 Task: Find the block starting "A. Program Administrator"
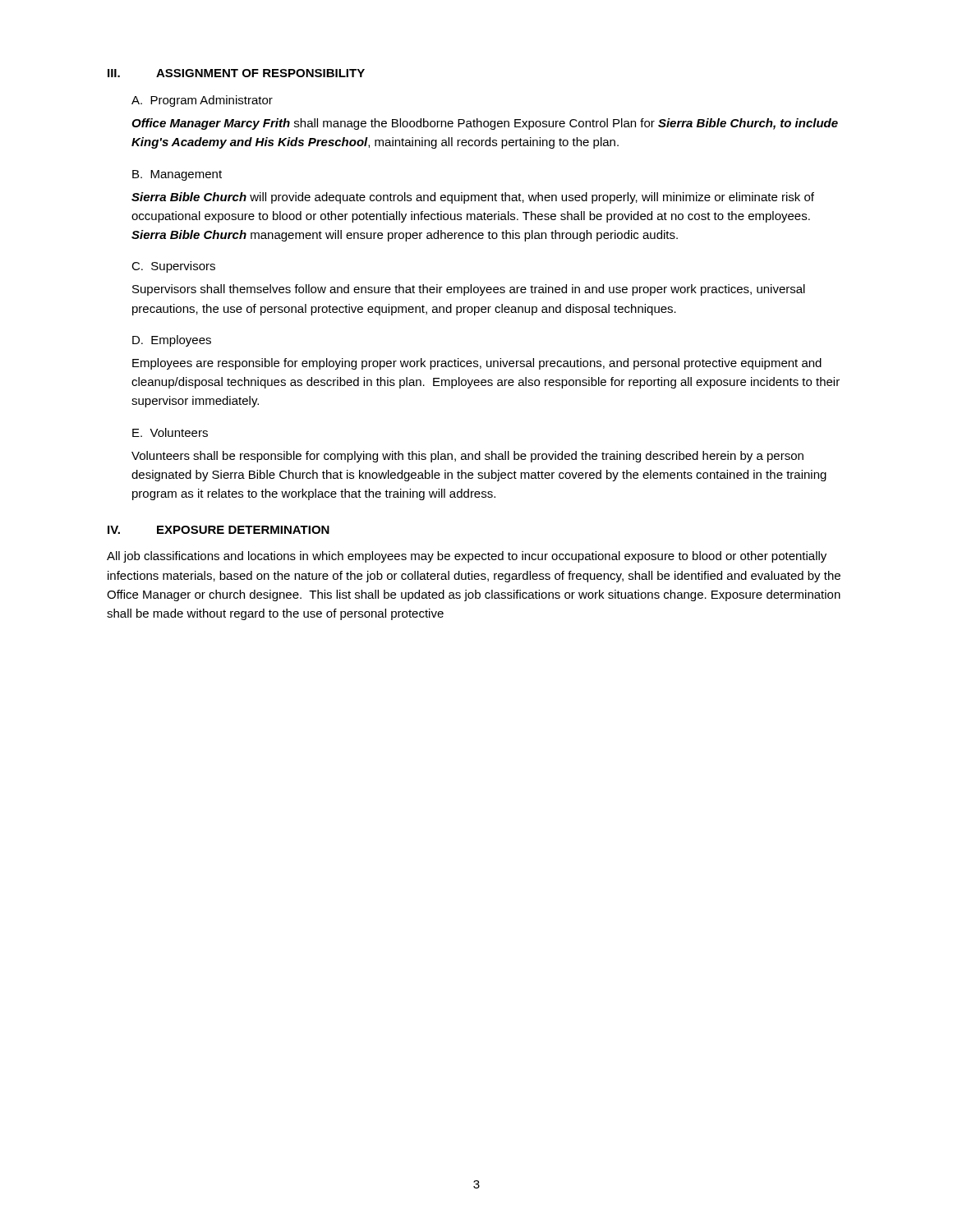[202, 100]
